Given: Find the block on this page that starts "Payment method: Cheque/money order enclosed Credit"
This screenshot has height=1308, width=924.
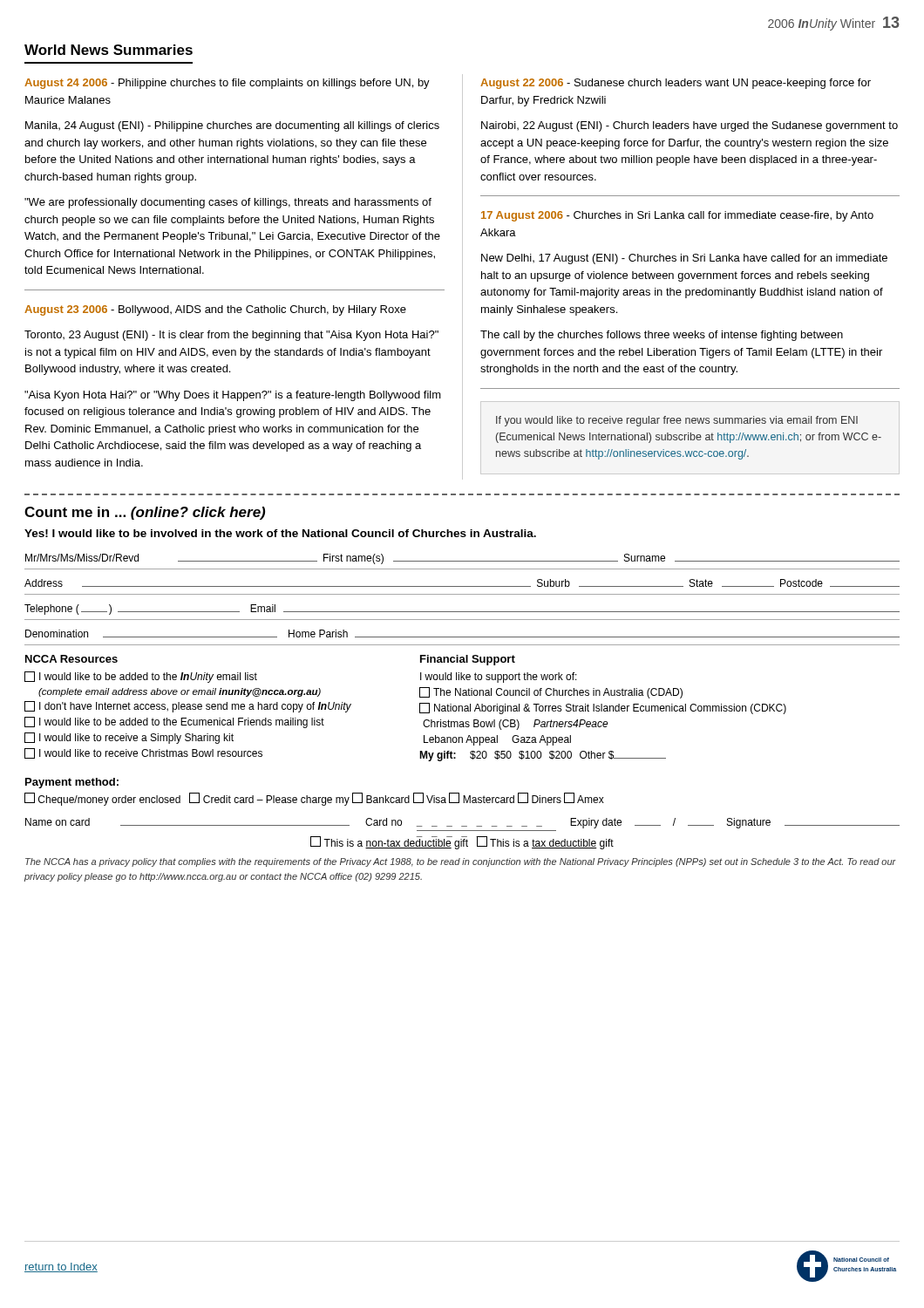Looking at the screenshot, I should pyautogui.click(x=462, y=790).
